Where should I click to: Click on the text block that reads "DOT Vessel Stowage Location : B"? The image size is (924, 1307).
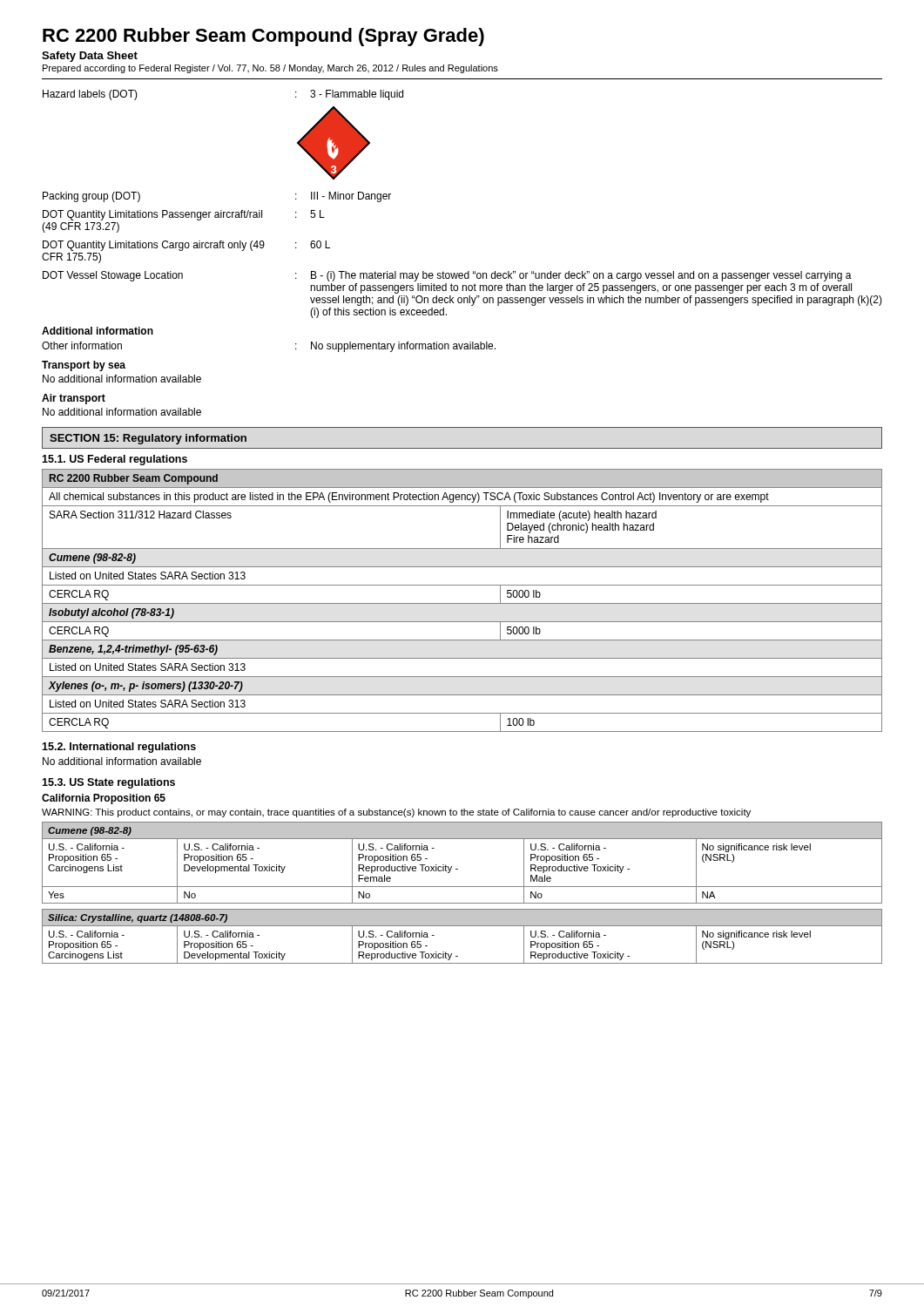462,294
